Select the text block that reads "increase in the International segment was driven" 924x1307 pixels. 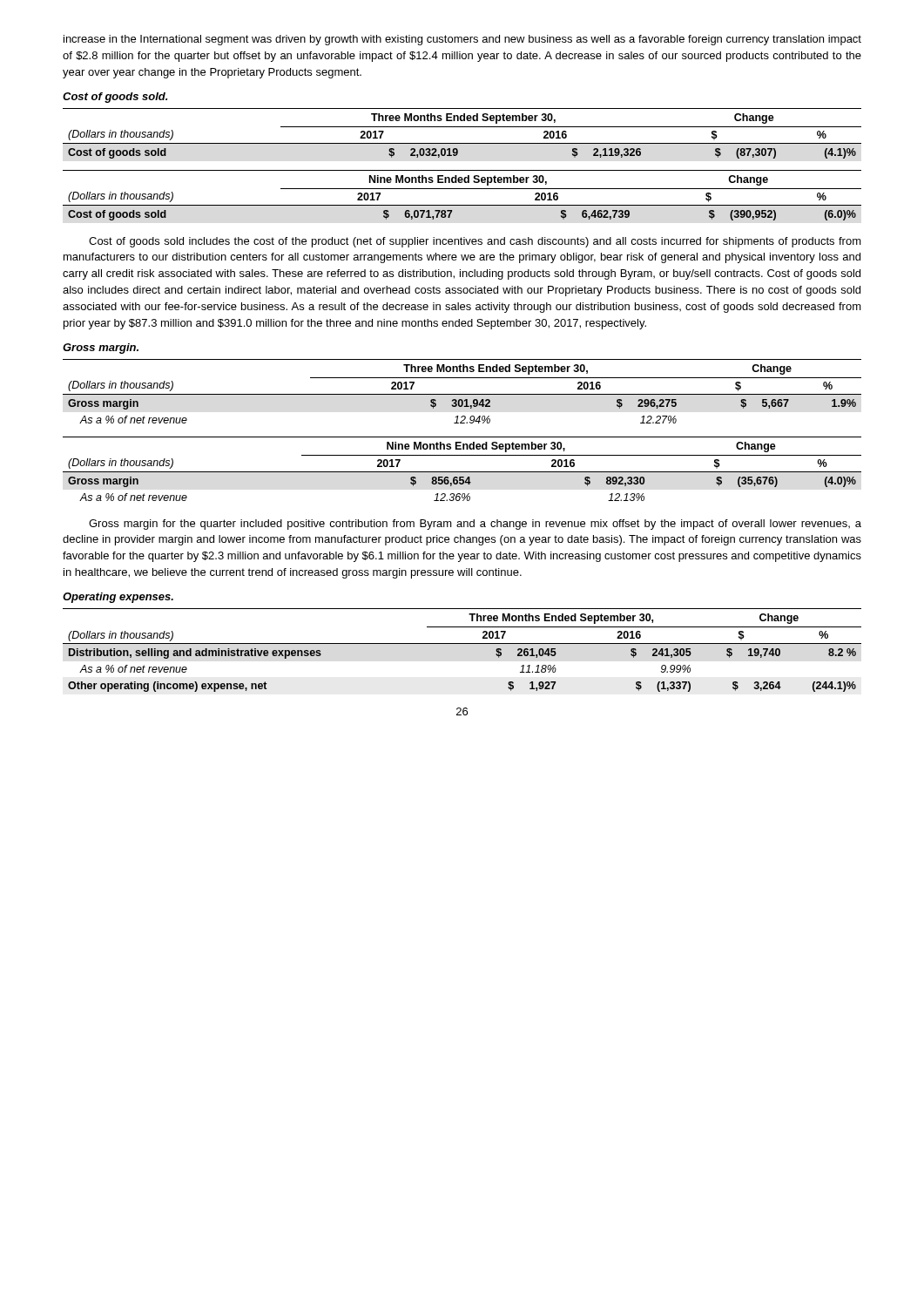(462, 56)
